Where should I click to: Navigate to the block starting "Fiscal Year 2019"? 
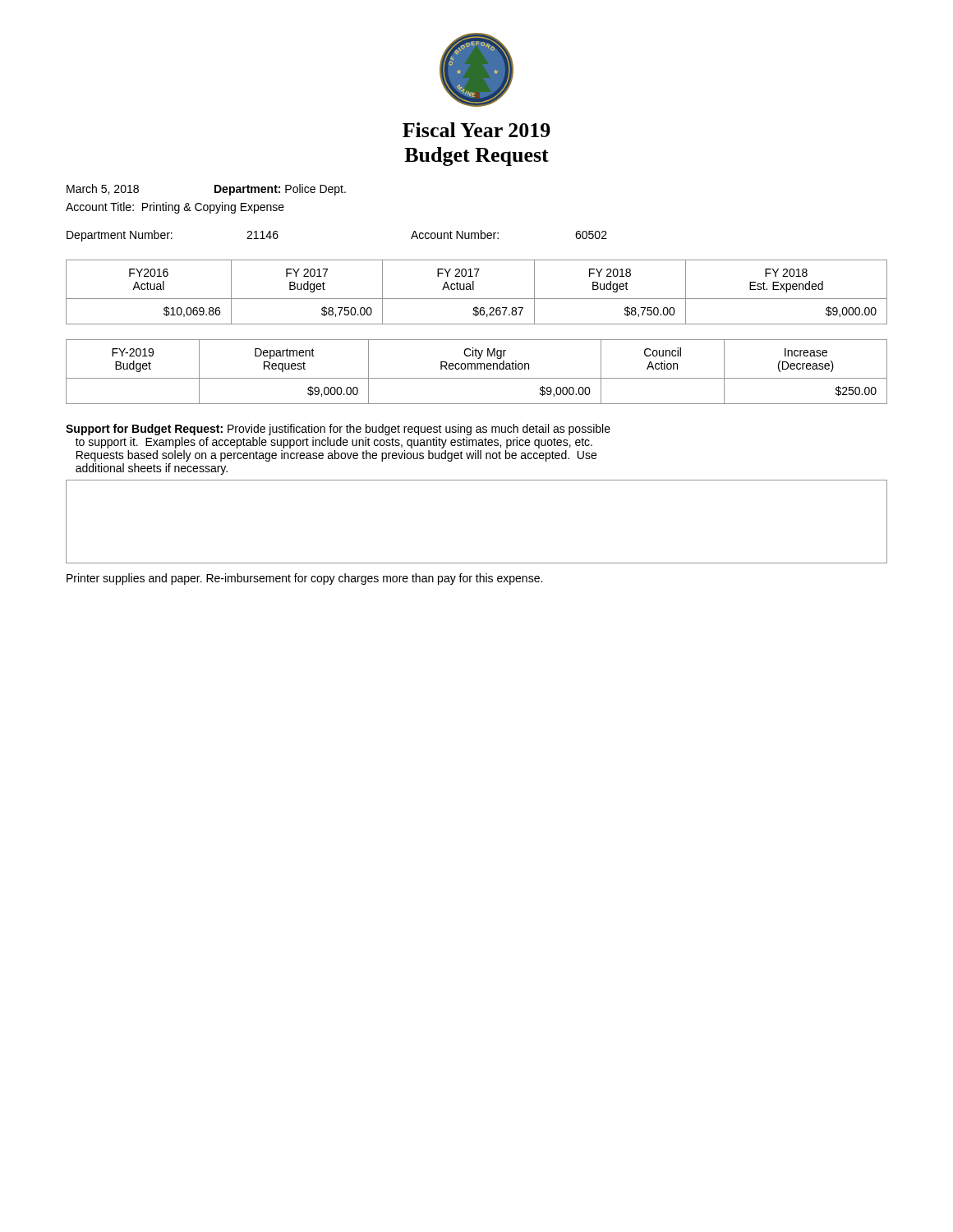[476, 143]
